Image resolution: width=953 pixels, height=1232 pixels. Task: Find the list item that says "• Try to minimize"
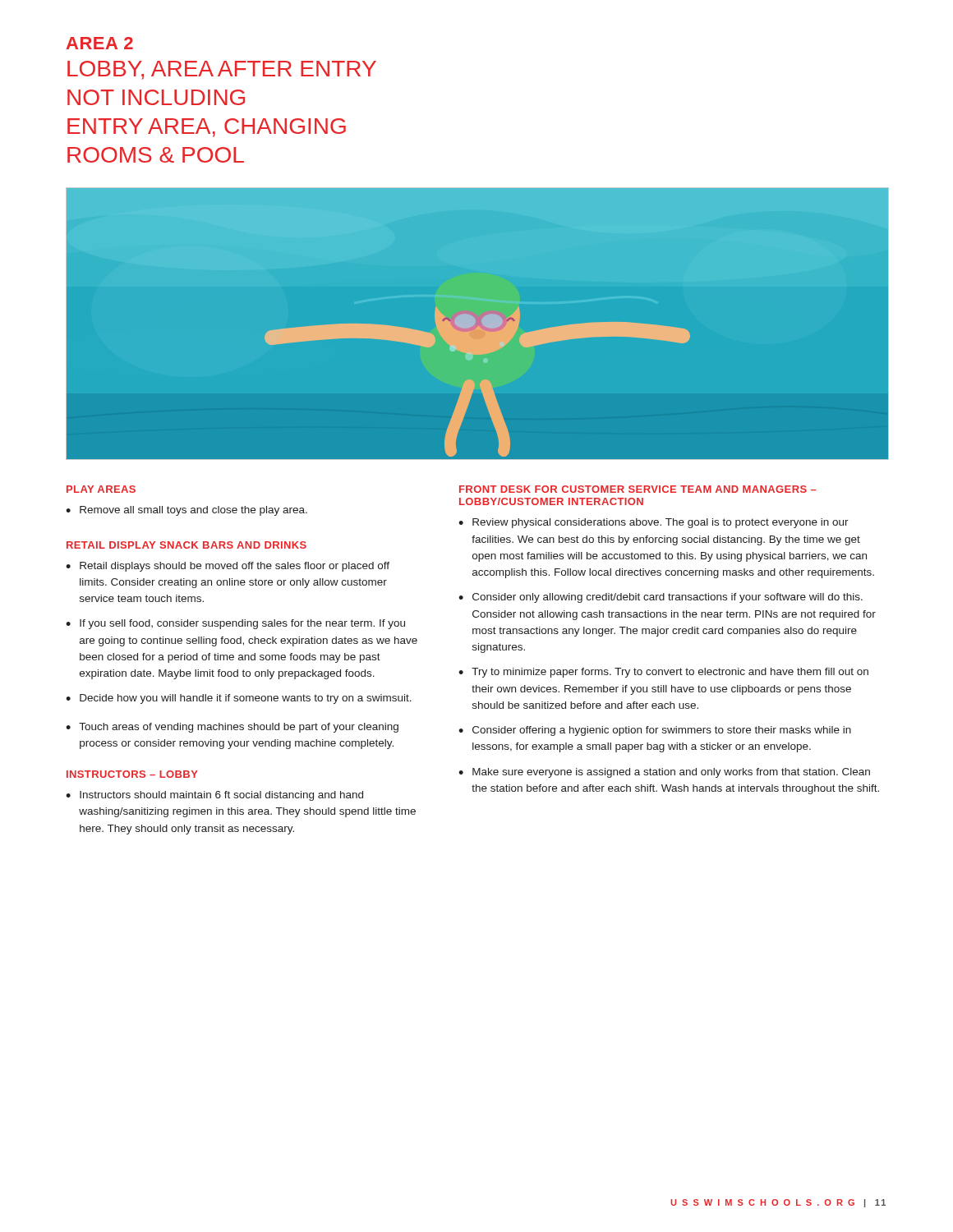click(x=673, y=689)
